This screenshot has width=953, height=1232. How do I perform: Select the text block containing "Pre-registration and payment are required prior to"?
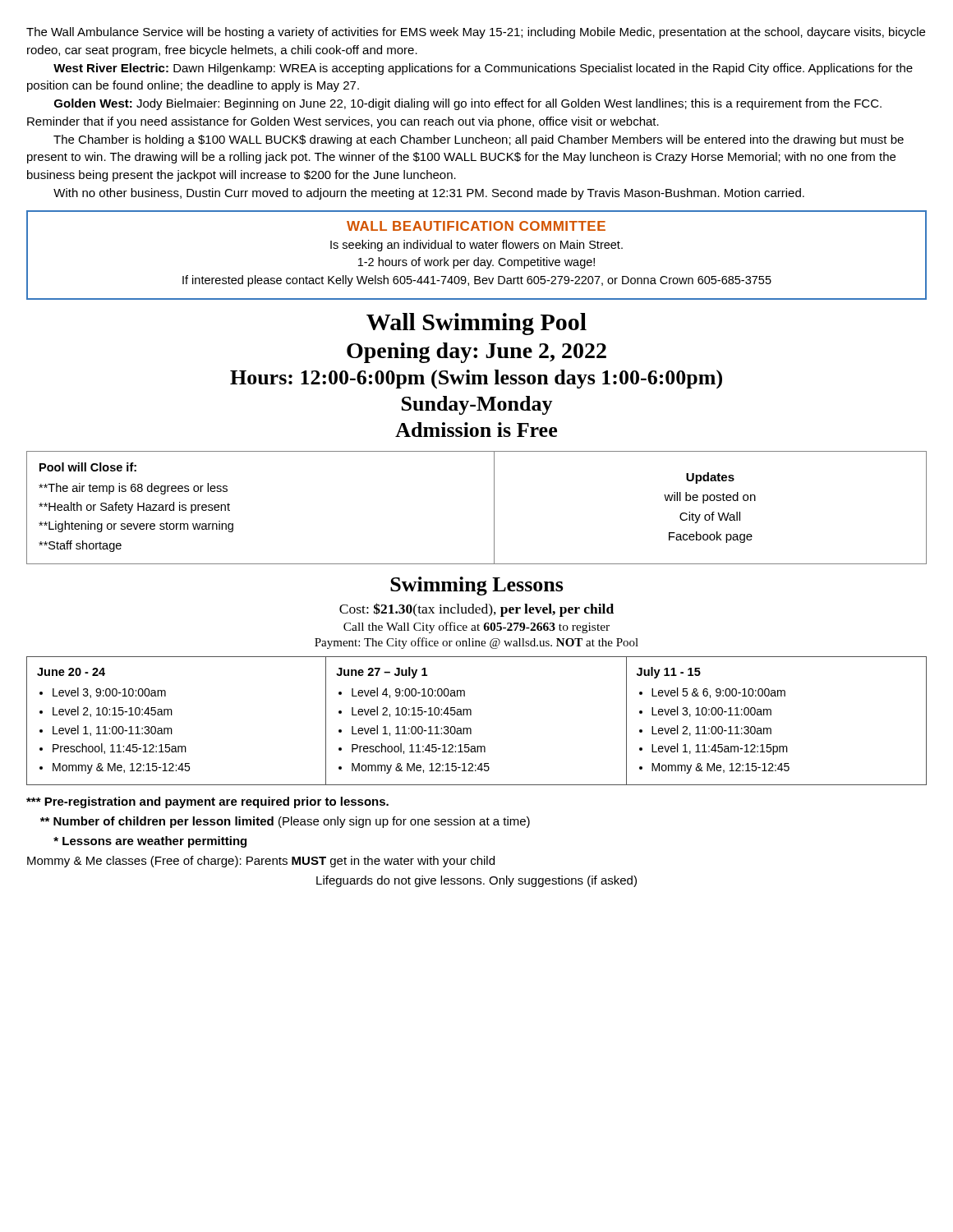(x=207, y=802)
